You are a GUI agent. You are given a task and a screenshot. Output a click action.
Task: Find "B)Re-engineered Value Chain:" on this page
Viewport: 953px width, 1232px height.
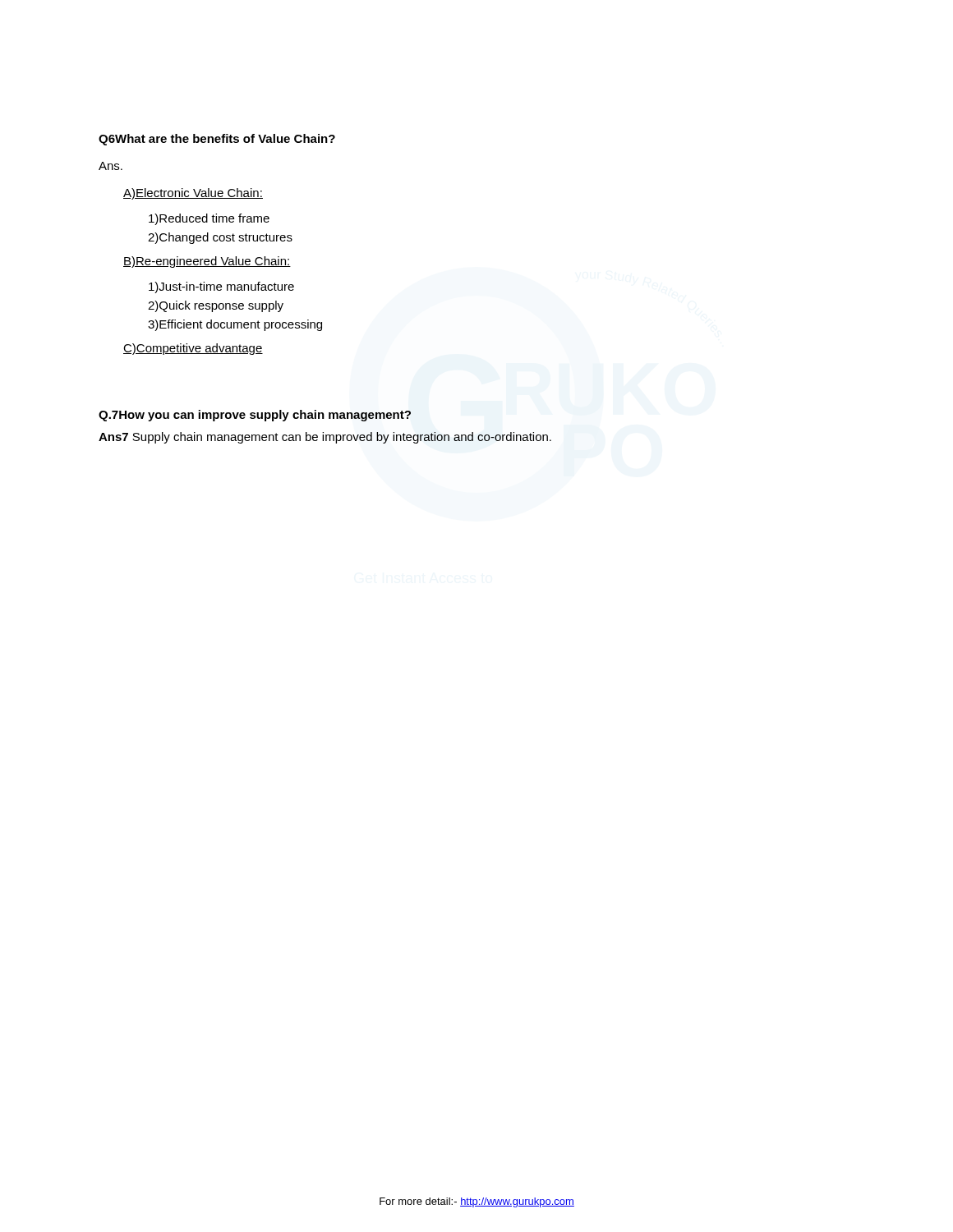click(x=207, y=261)
